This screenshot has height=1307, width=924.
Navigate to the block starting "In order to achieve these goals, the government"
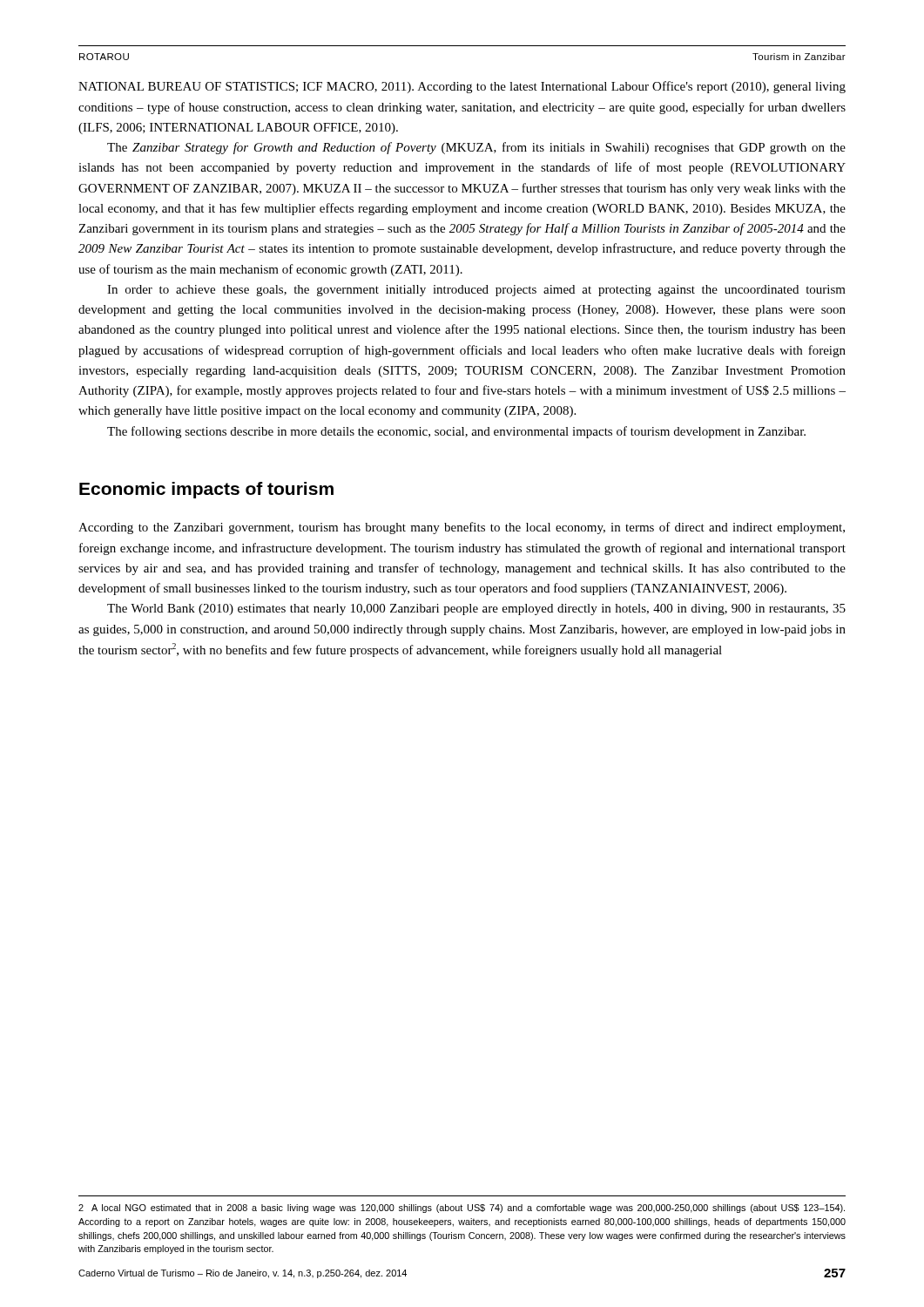pos(462,350)
